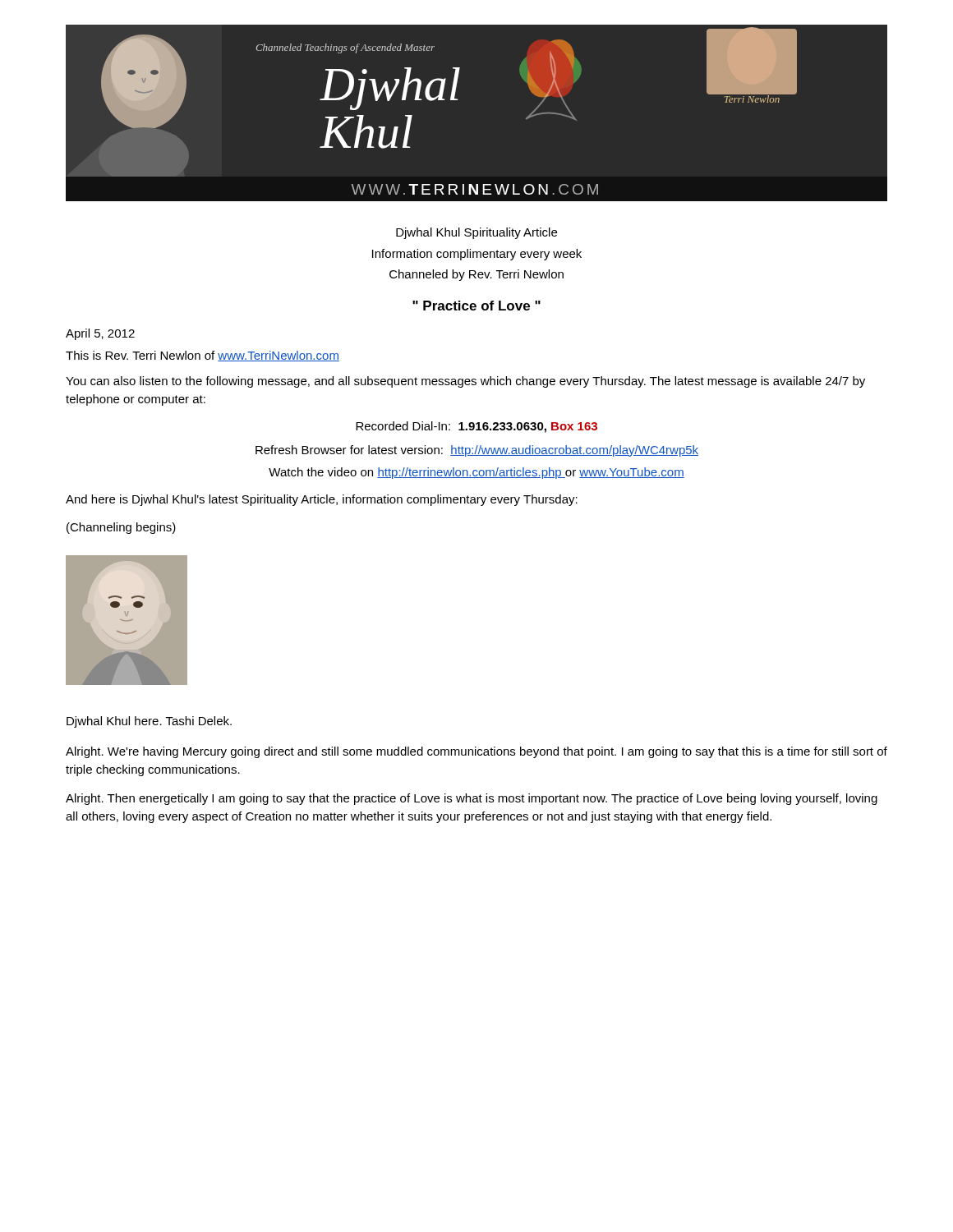Navigate to the element starting "Alright. We're having Mercury going direct and"
This screenshot has height=1232, width=953.
coord(476,760)
